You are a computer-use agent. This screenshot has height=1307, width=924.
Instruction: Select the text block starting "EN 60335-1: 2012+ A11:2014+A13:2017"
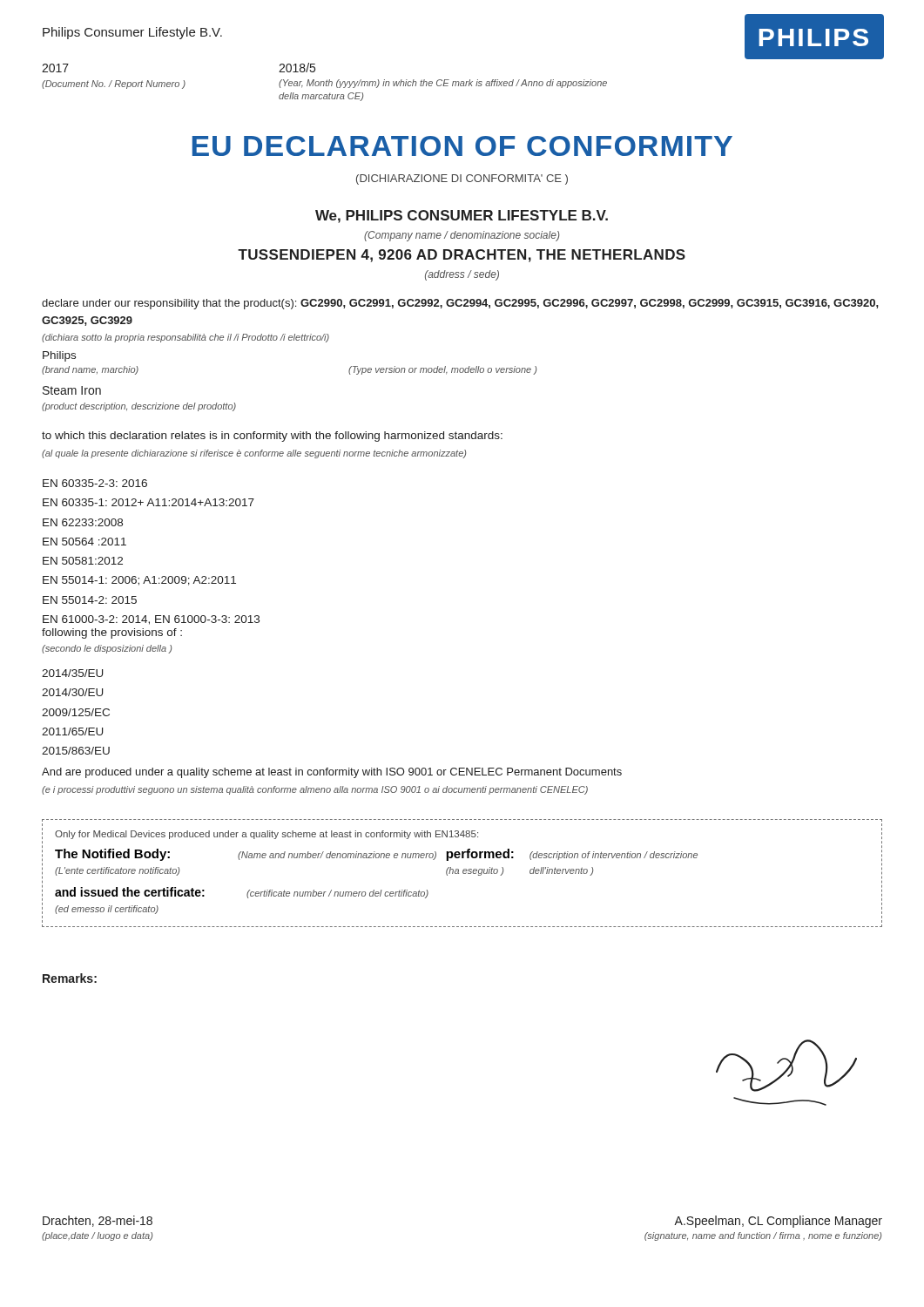click(x=148, y=503)
